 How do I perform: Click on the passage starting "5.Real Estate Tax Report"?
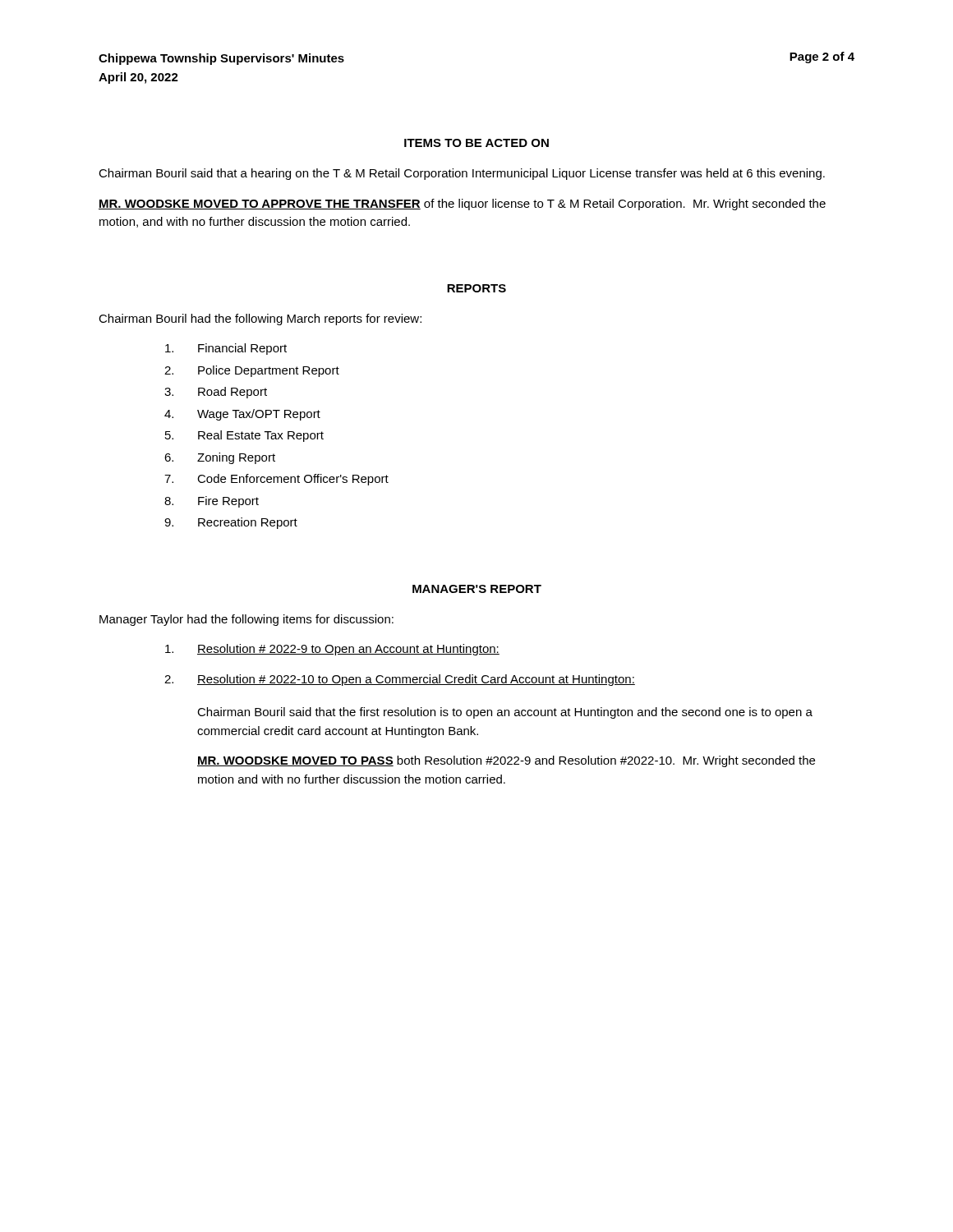click(244, 436)
